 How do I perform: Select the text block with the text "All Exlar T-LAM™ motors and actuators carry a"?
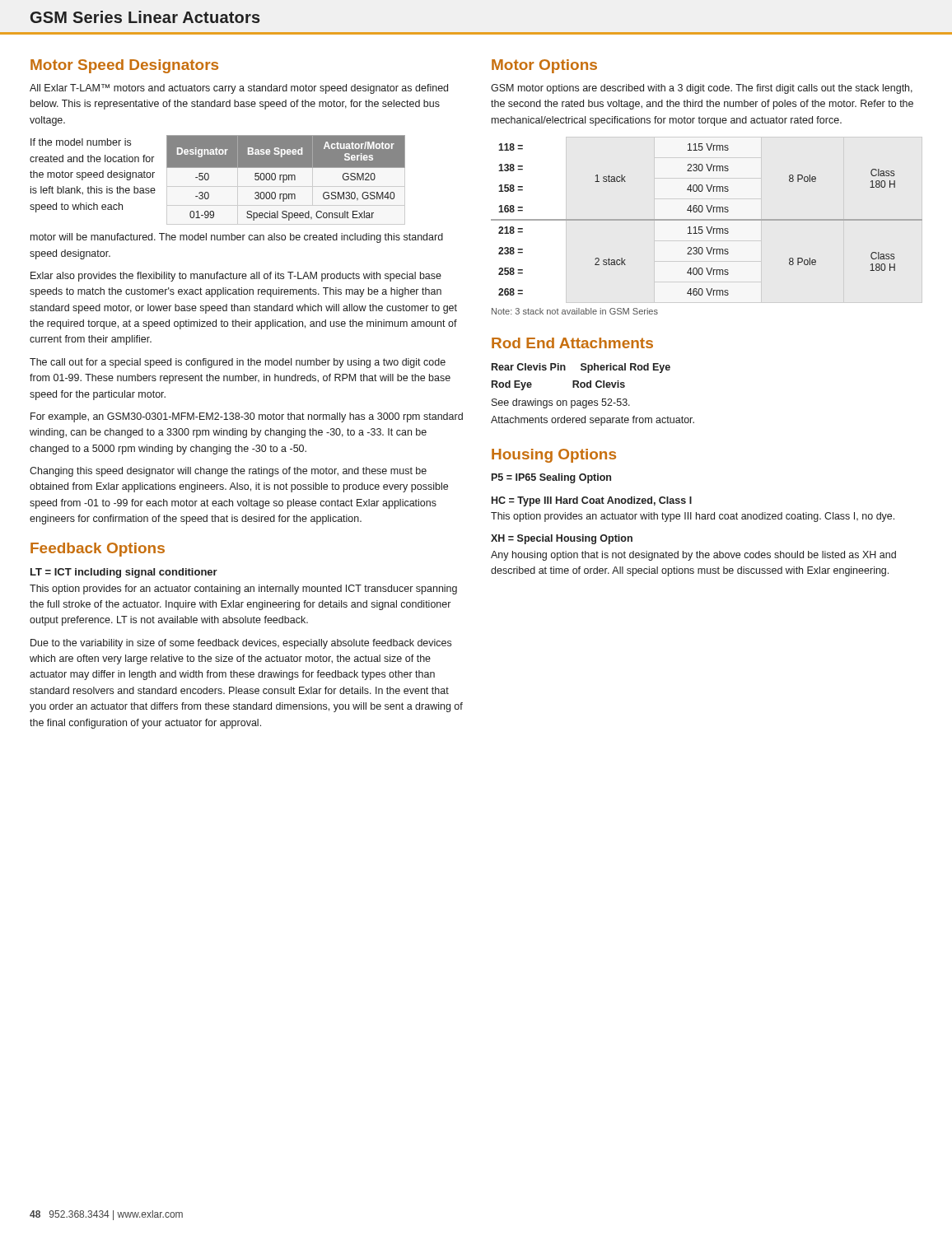pyautogui.click(x=239, y=104)
